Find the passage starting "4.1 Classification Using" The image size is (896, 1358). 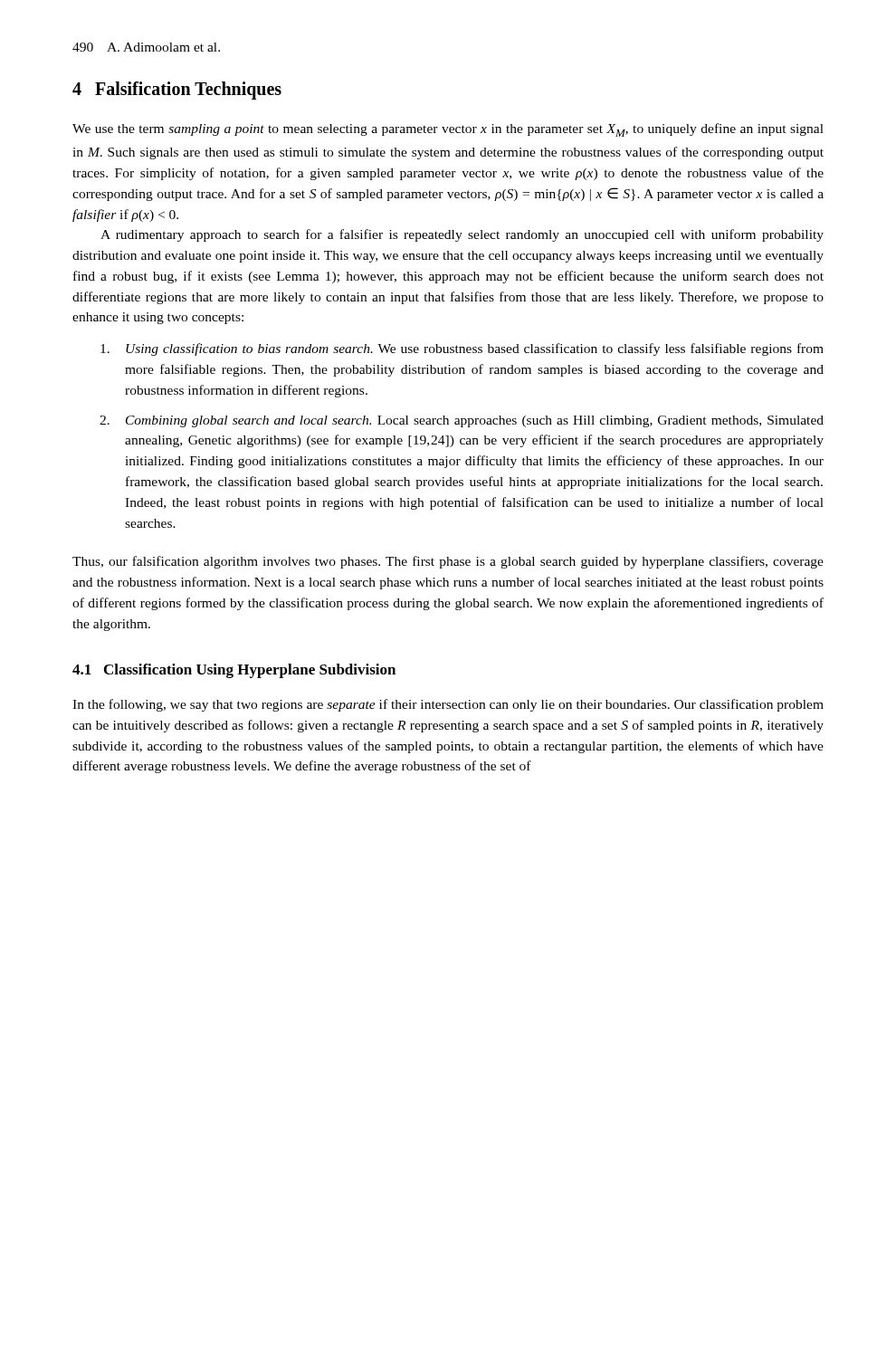pos(234,671)
